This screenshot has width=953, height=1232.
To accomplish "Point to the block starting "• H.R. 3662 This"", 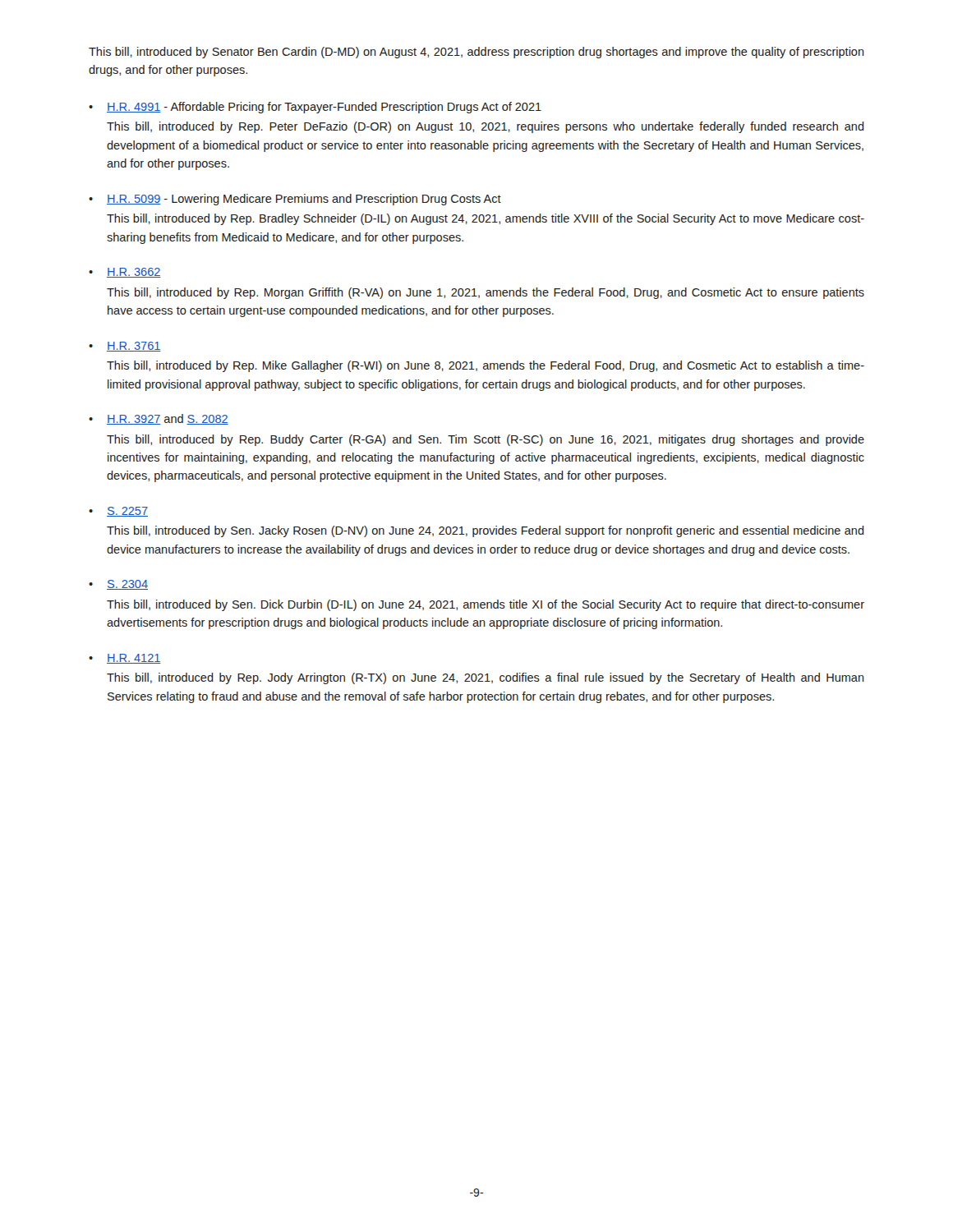I will click(x=476, y=292).
